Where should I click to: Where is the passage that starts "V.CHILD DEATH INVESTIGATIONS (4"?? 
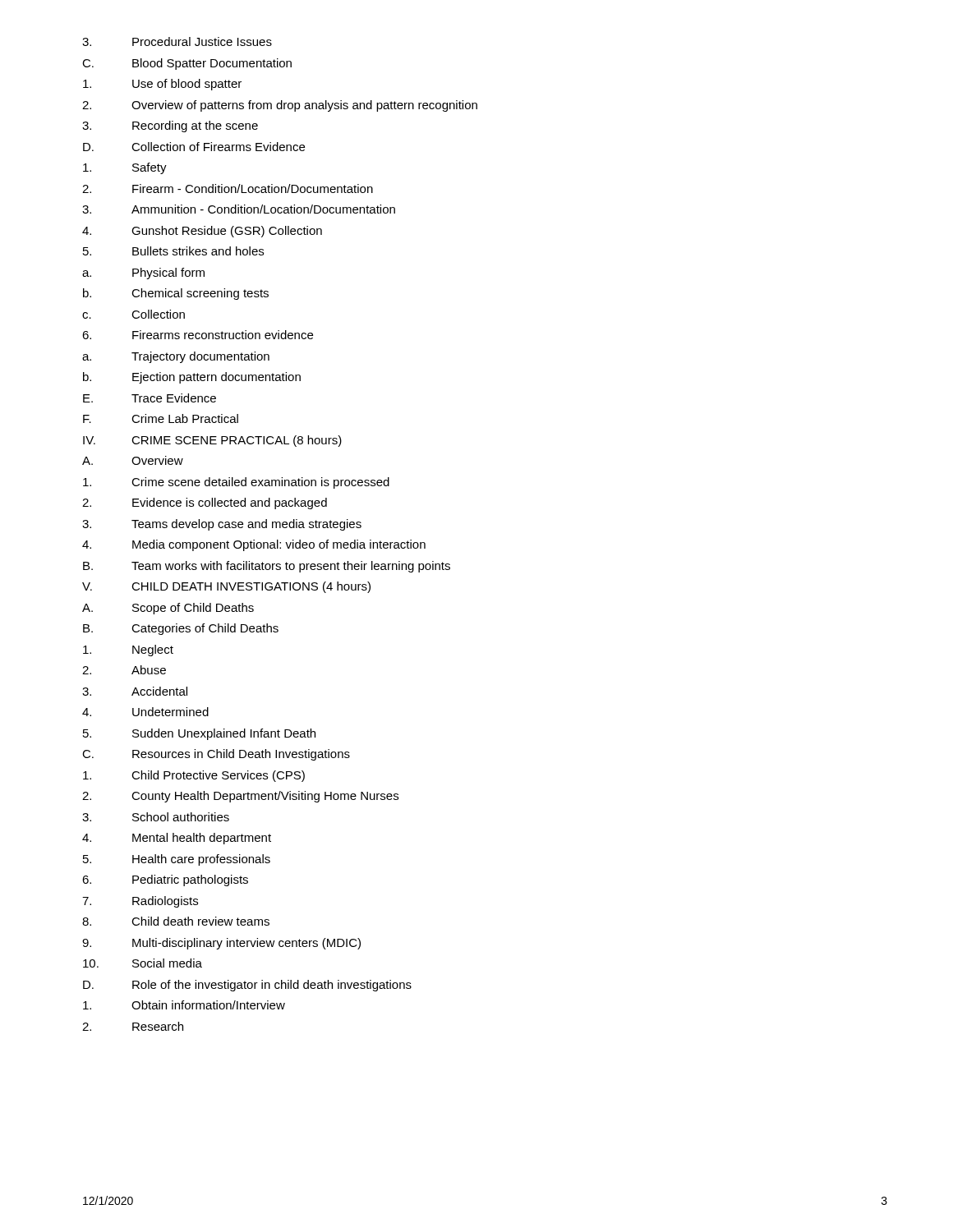[x=227, y=587]
